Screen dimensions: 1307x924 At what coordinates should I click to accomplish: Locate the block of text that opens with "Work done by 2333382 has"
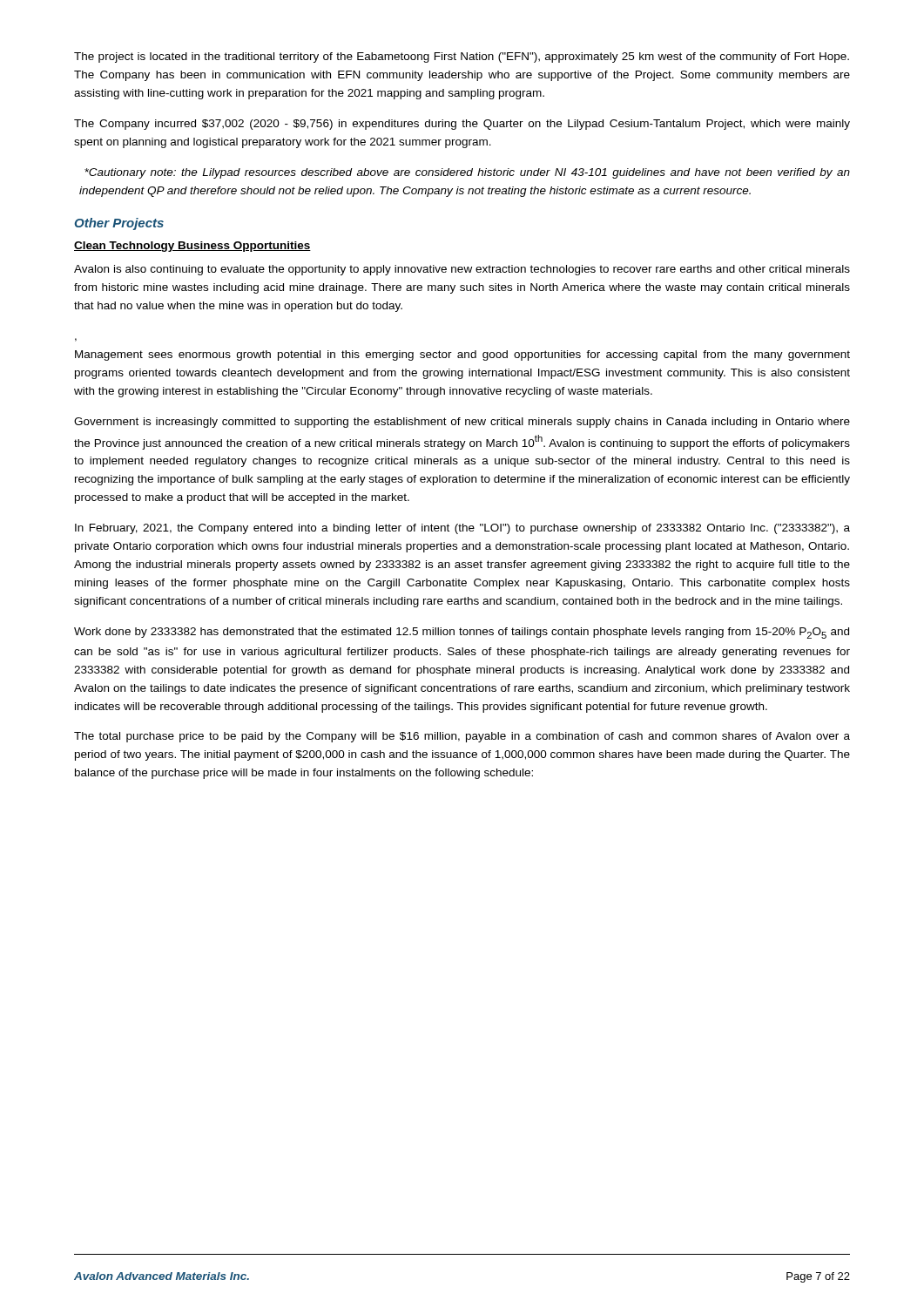click(462, 668)
